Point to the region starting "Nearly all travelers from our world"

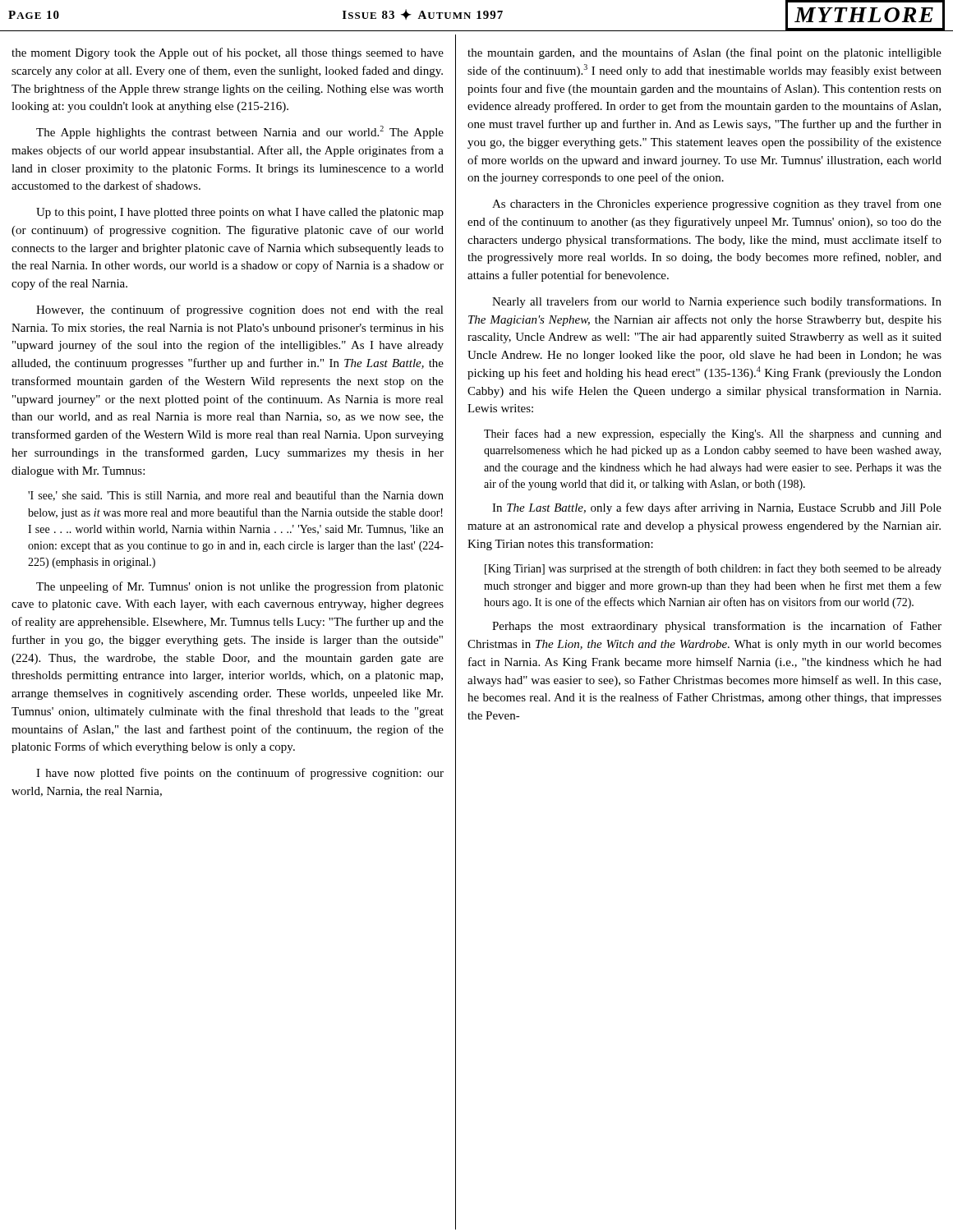click(704, 355)
